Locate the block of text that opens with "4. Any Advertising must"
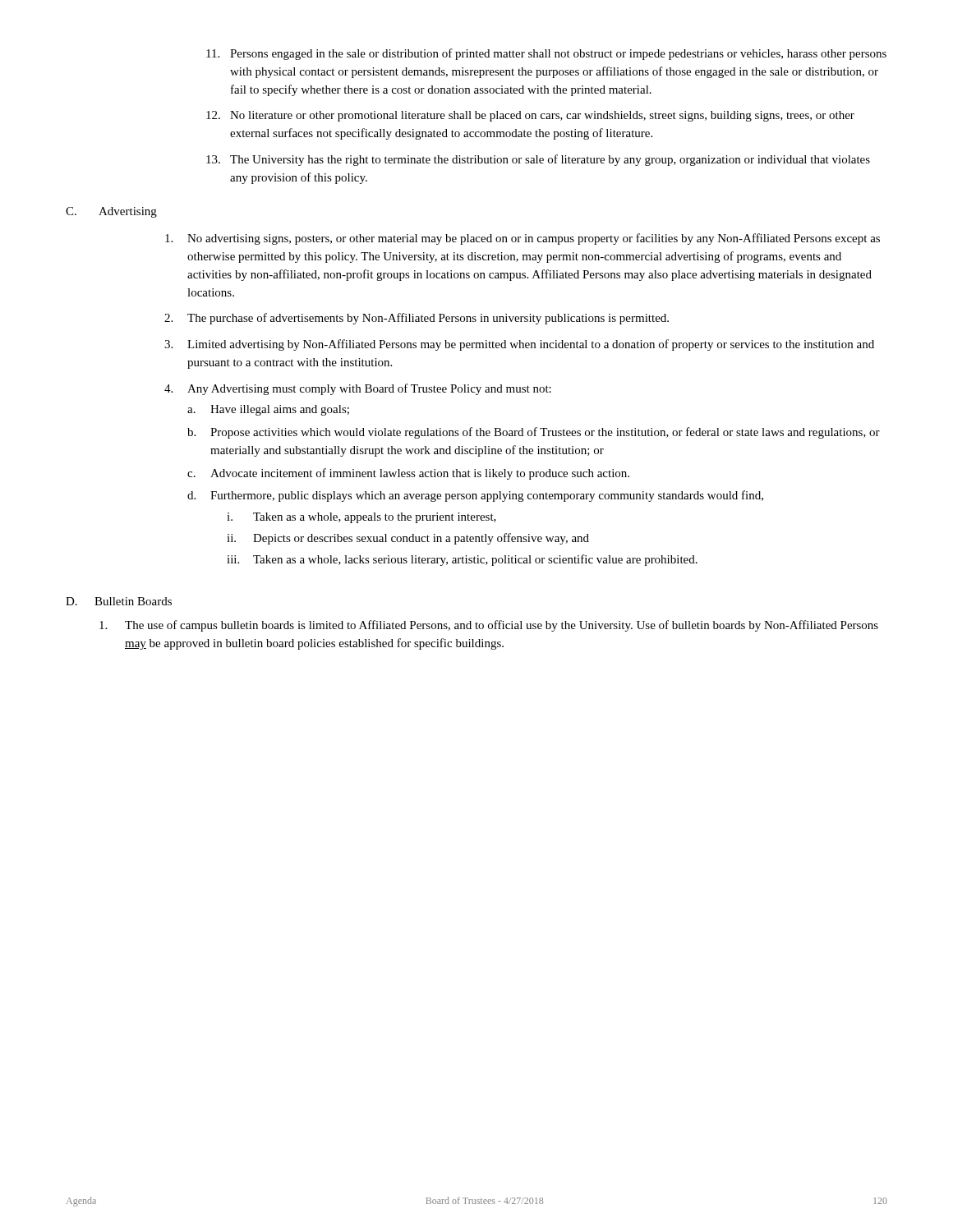The height and width of the screenshot is (1232, 953). point(526,478)
